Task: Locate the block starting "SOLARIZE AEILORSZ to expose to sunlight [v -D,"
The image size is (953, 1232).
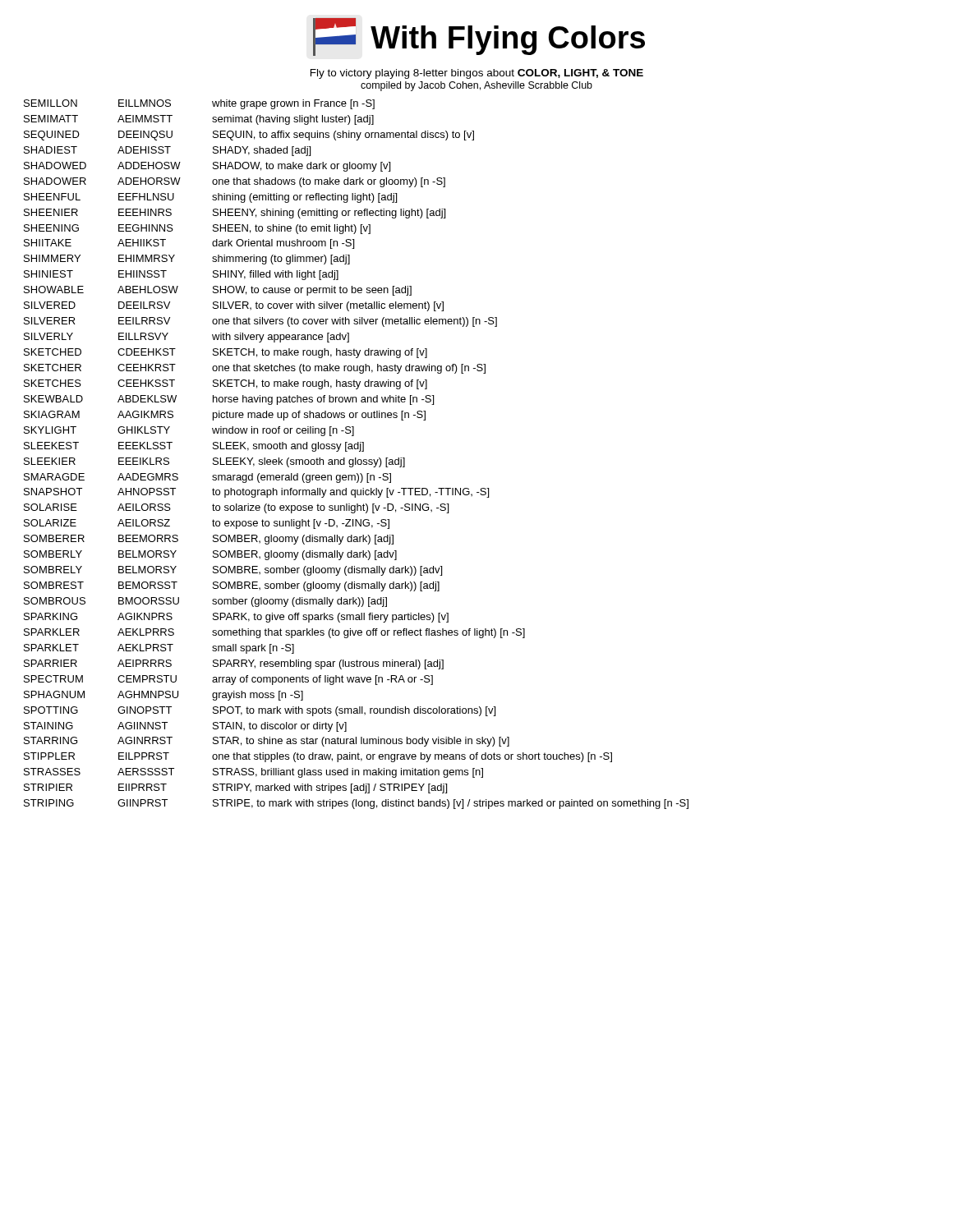Action: pos(46,524)
